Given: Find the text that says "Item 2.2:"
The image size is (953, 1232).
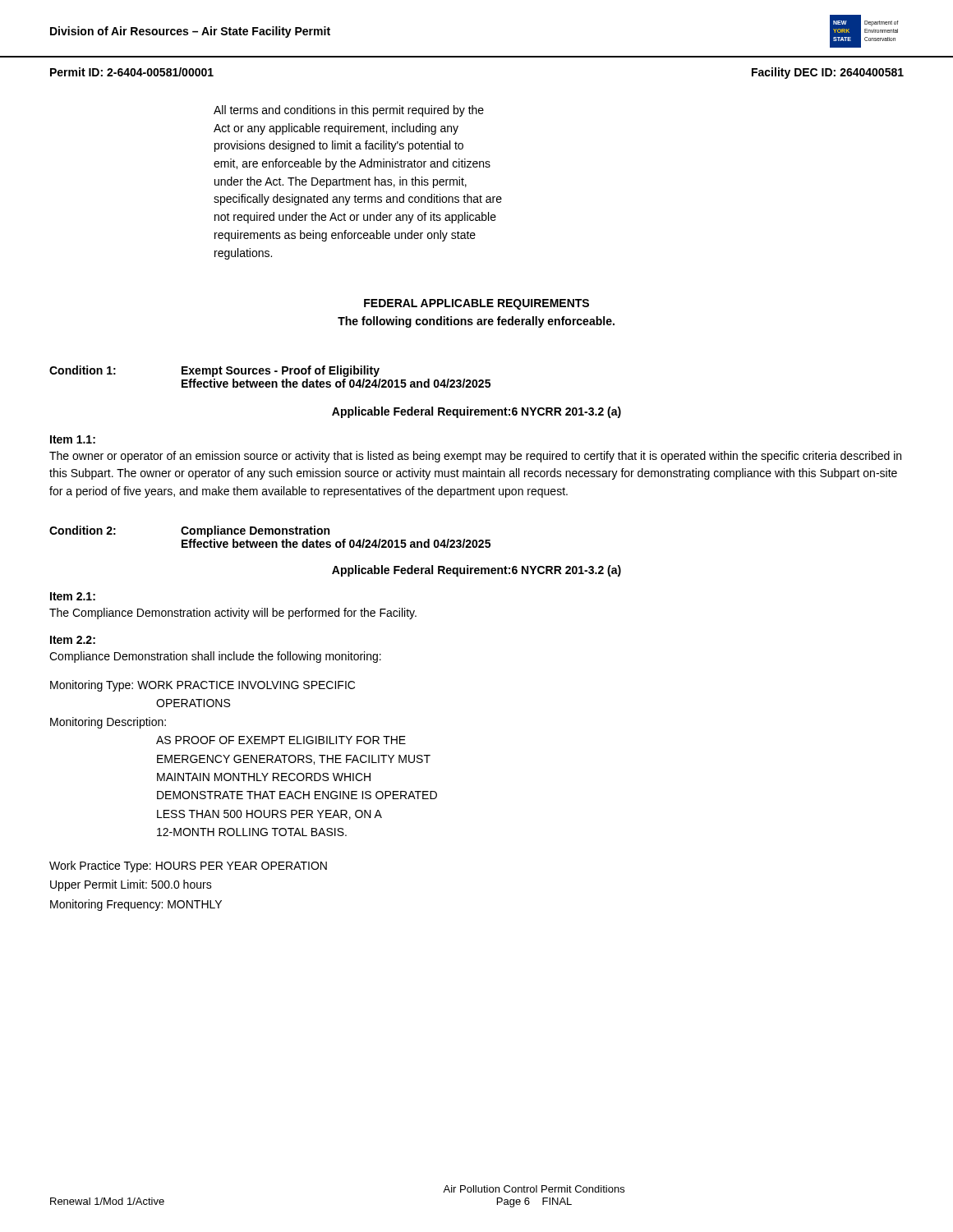Looking at the screenshot, I should 73,640.
